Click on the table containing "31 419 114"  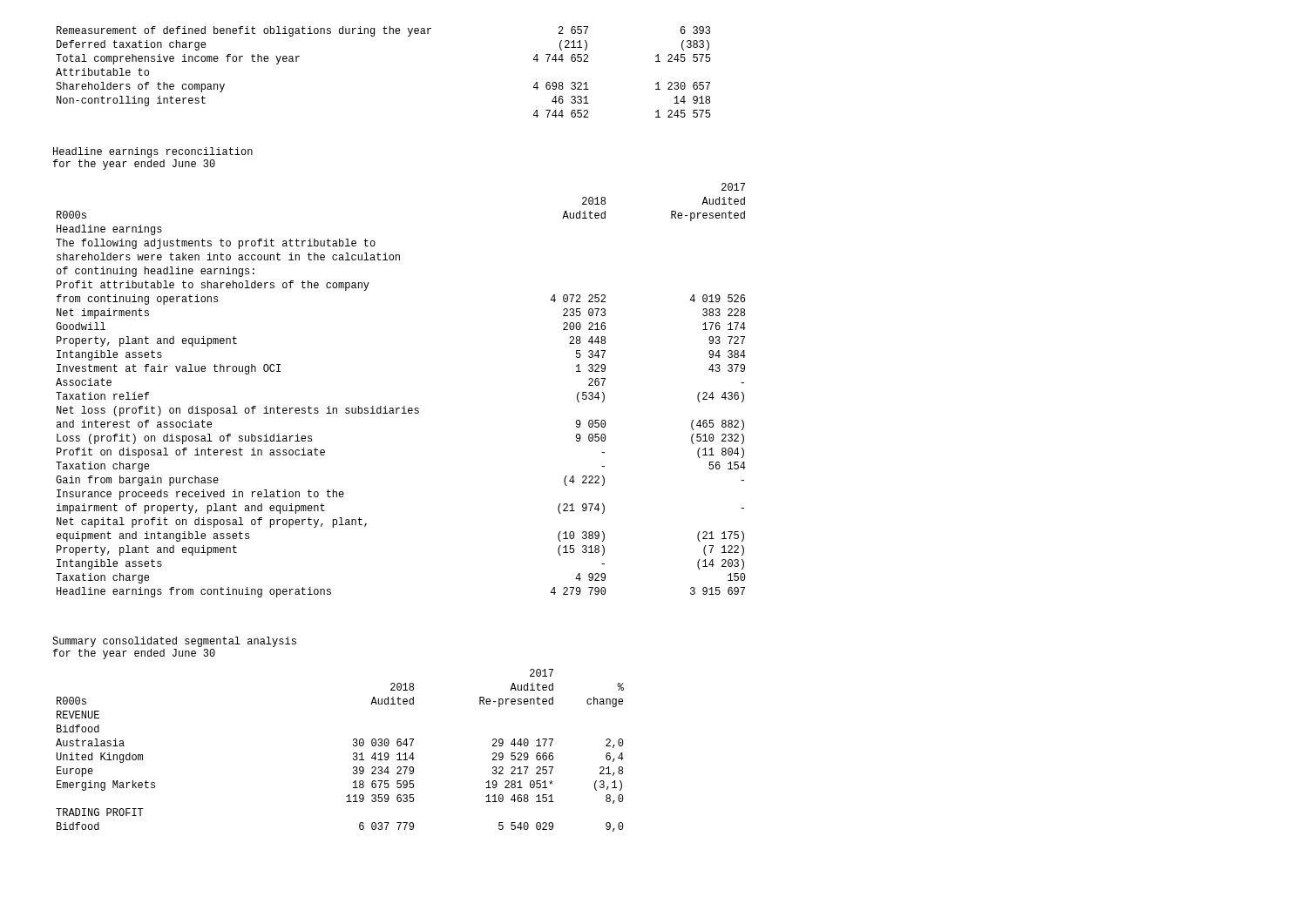(340, 751)
